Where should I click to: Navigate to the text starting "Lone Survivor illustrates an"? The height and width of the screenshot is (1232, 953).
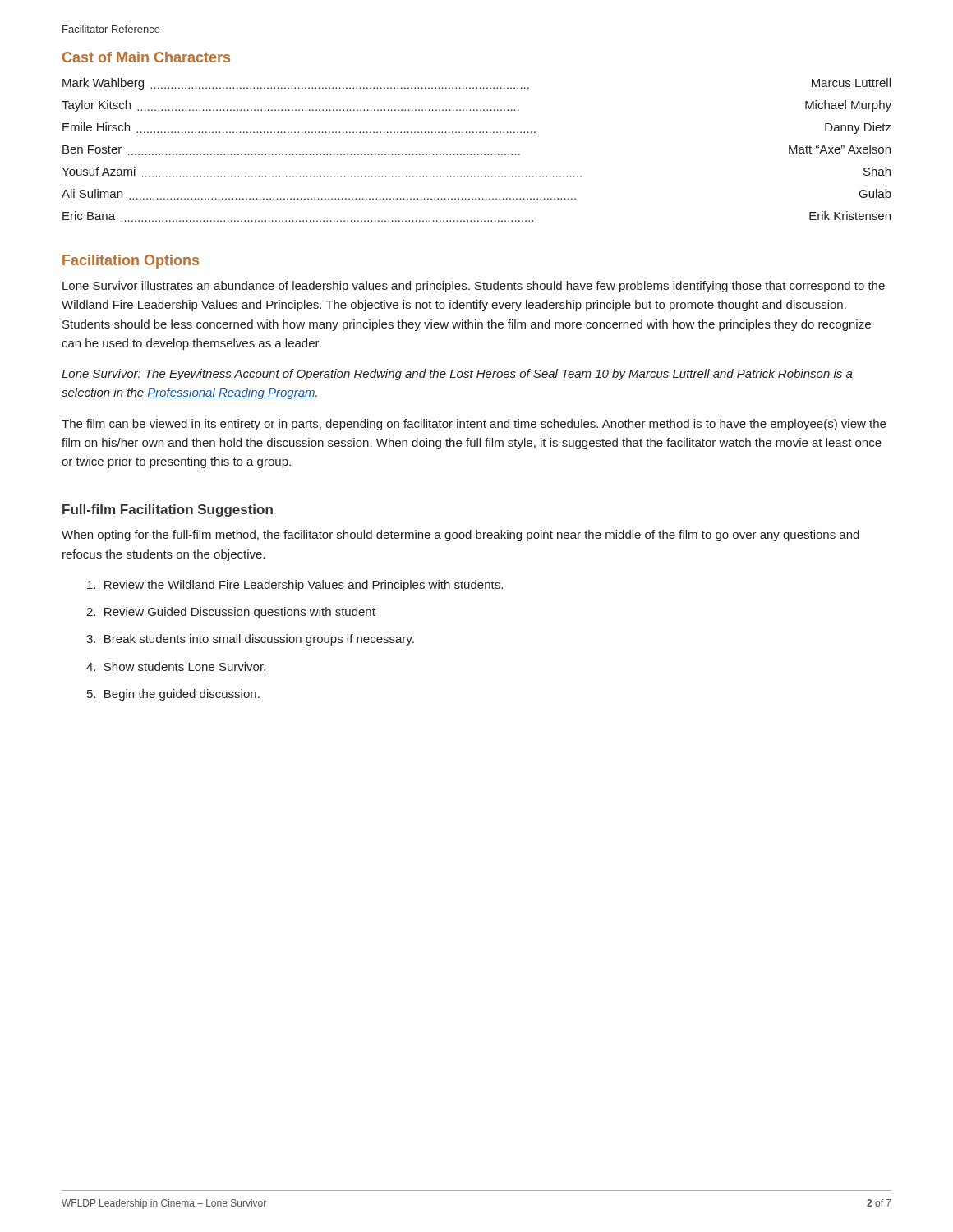[x=473, y=314]
